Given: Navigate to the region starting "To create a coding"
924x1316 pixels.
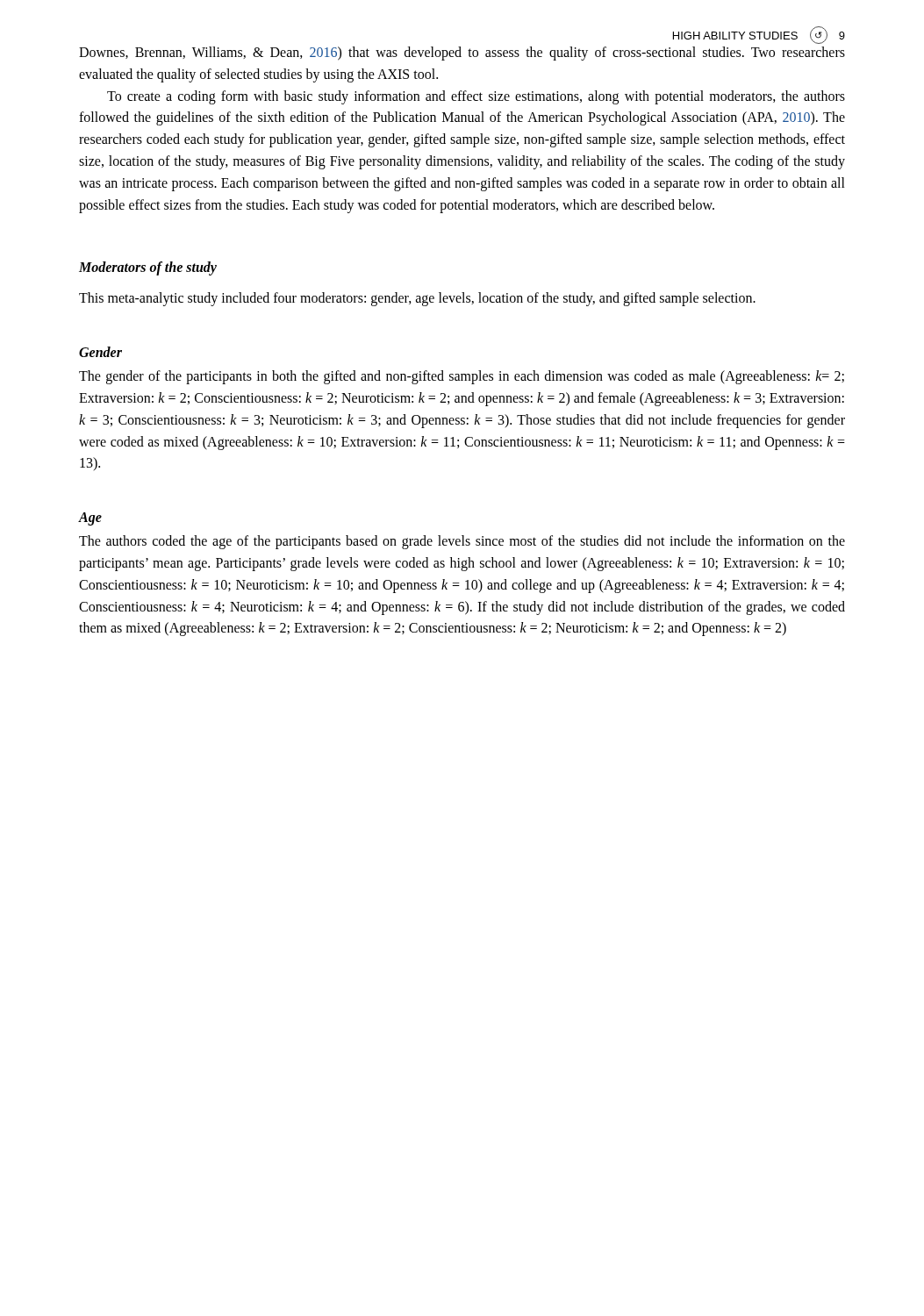Looking at the screenshot, I should point(462,151).
